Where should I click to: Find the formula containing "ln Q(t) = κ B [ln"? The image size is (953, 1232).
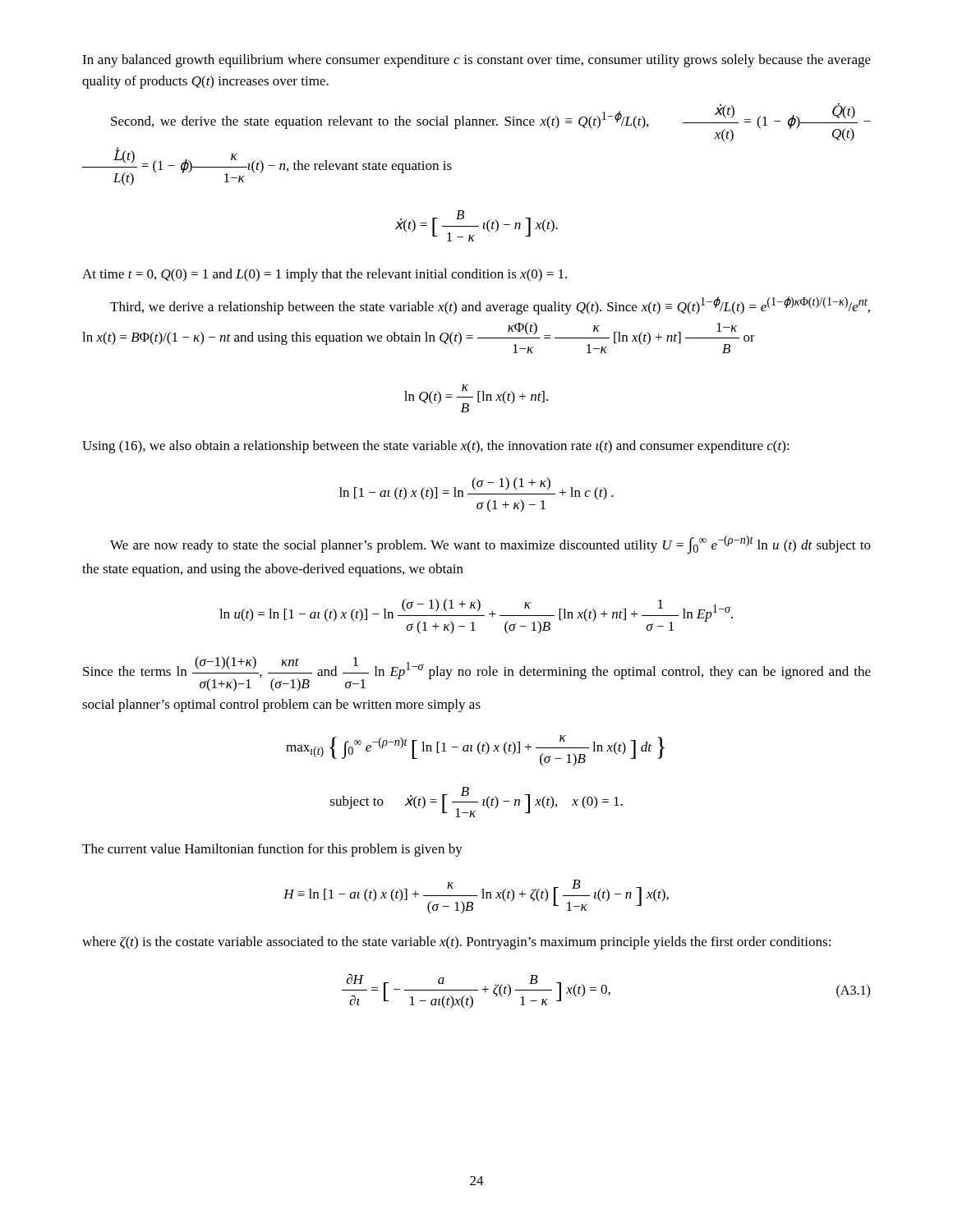click(476, 397)
